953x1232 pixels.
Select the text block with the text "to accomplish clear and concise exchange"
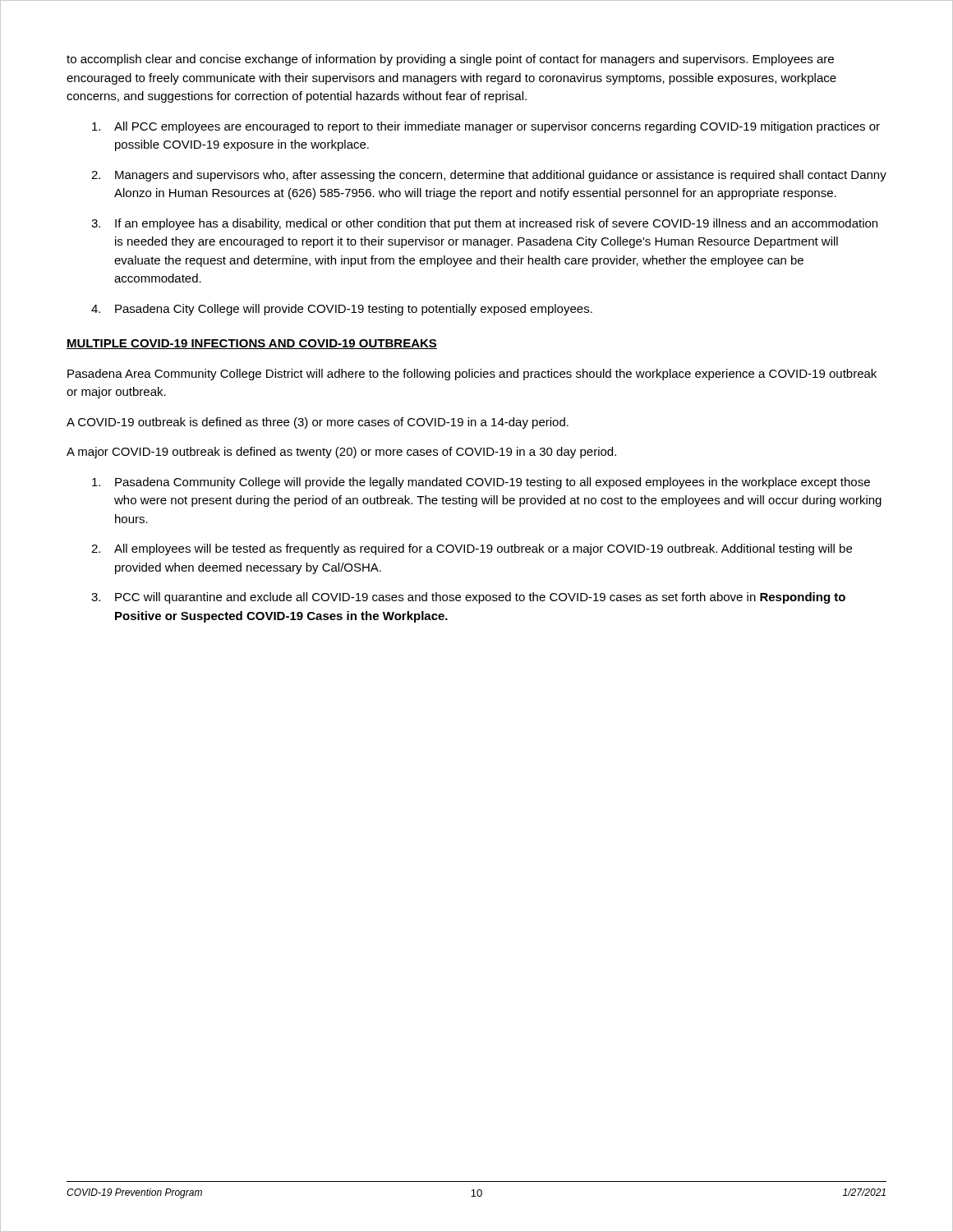coord(451,77)
